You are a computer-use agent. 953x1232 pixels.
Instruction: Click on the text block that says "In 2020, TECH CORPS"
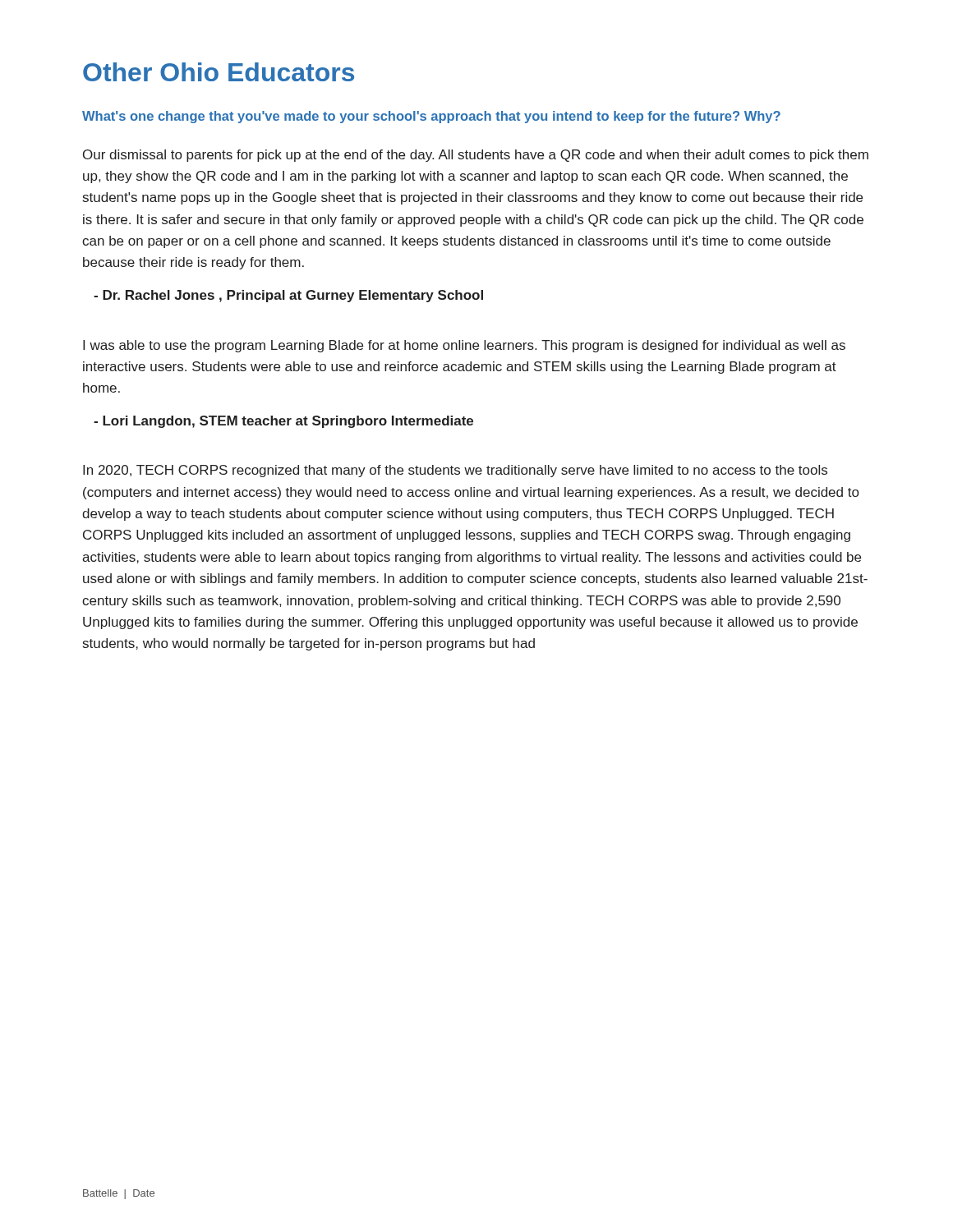point(476,558)
